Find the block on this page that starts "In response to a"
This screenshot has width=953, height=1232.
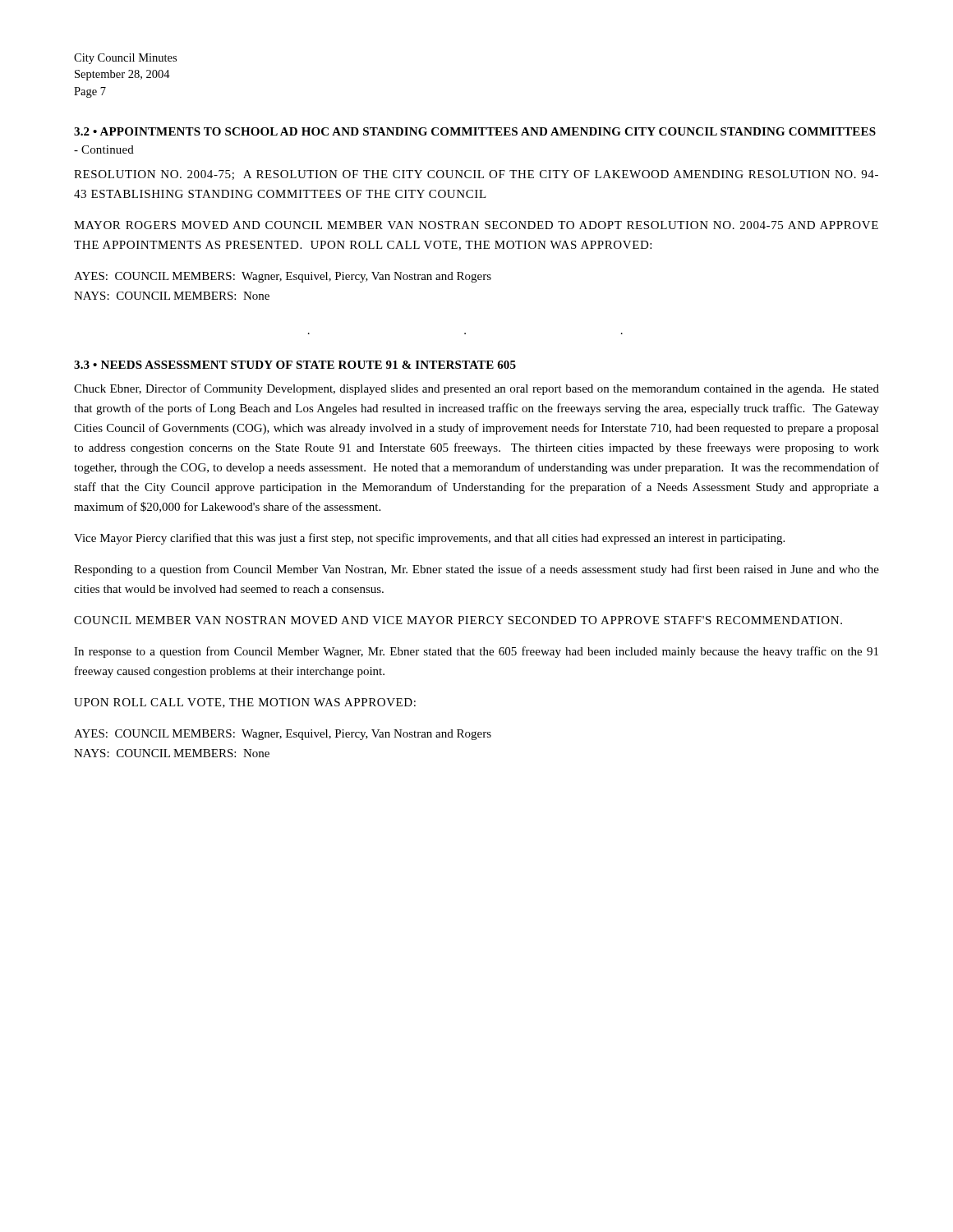coord(476,662)
